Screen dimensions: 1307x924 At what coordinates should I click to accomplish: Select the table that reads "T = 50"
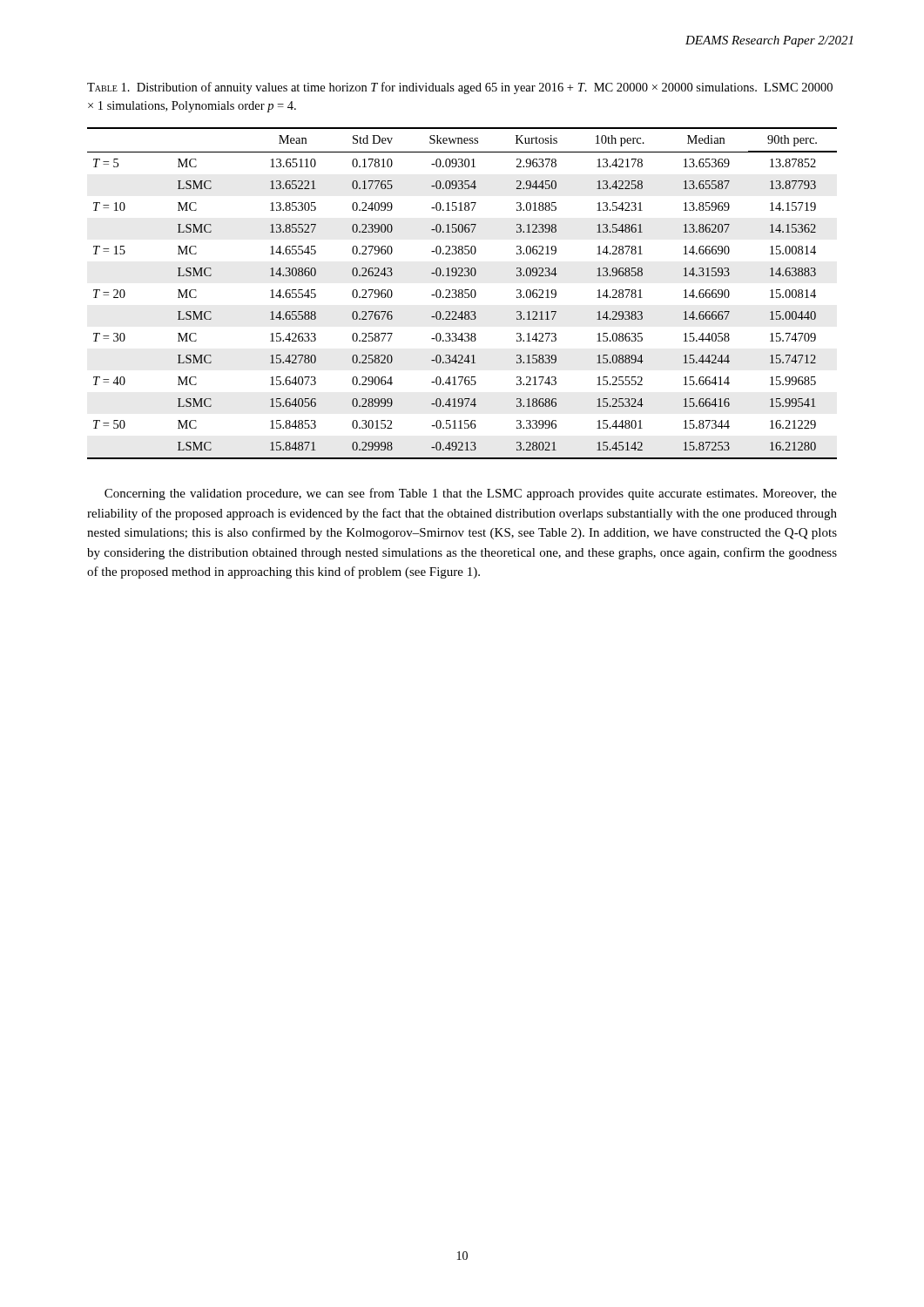pos(462,293)
